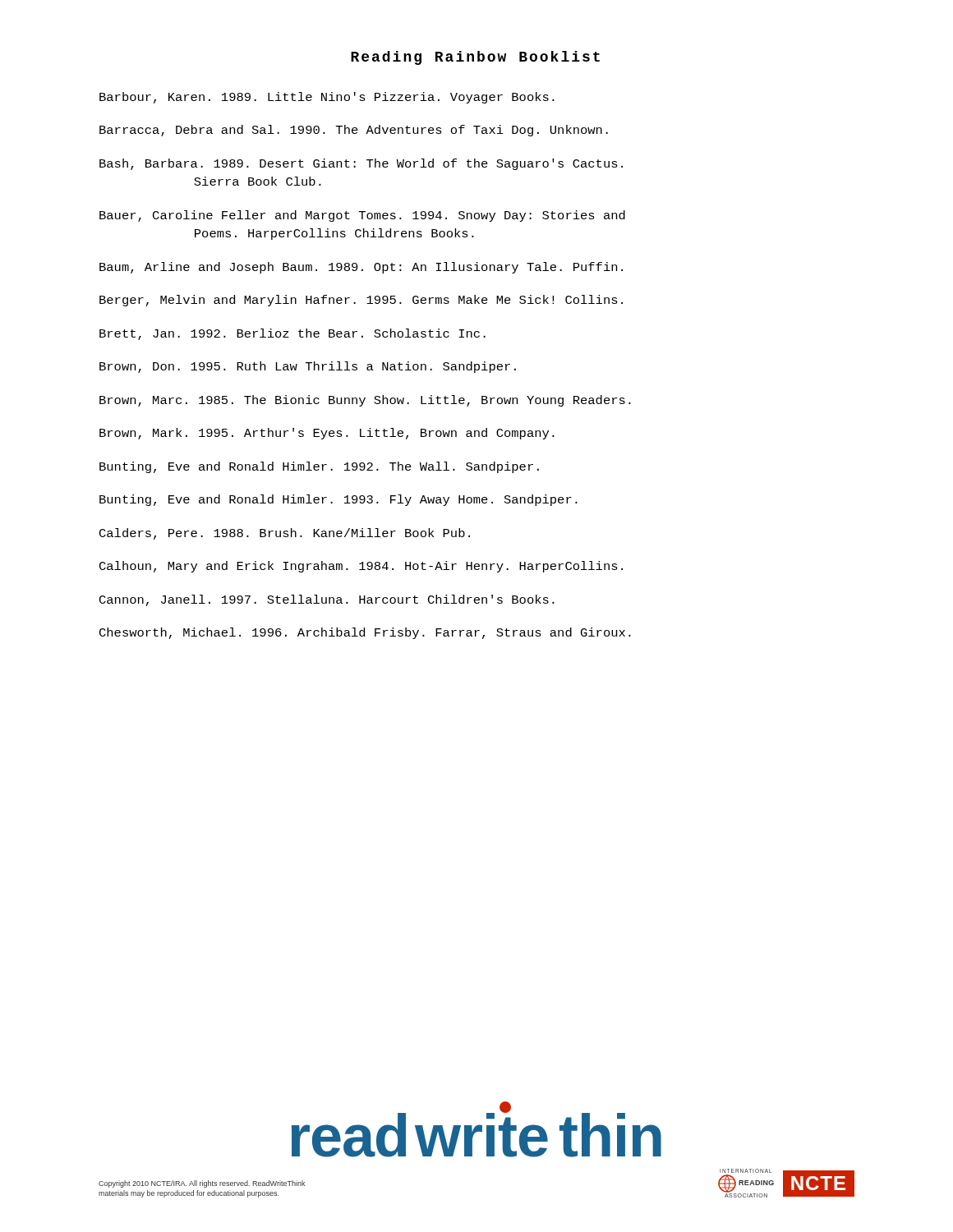
Task: Locate the list item containing "Bauer, Caroline Feller and"
Action: click(362, 225)
